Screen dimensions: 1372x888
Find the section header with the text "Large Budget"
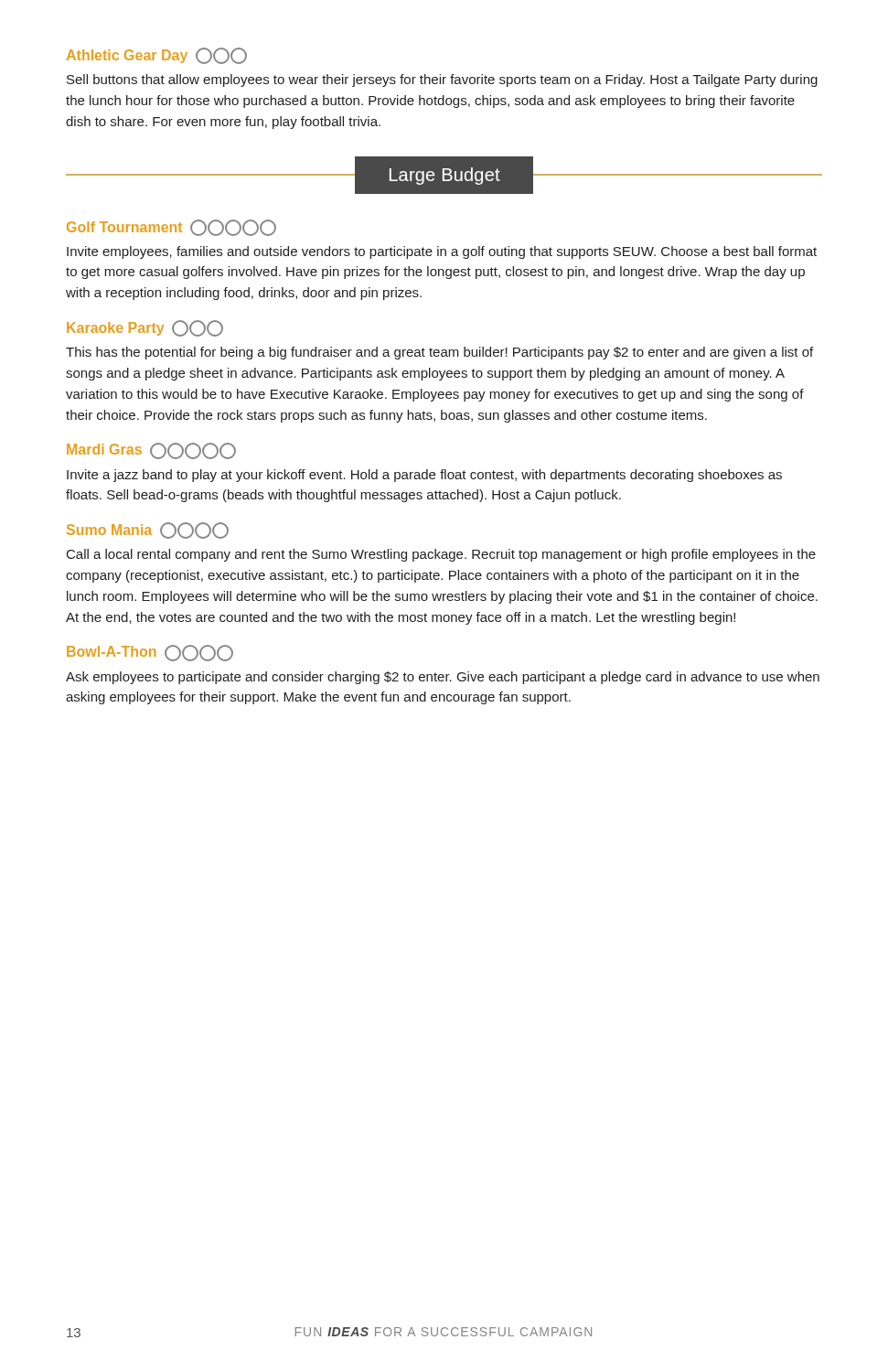444,175
